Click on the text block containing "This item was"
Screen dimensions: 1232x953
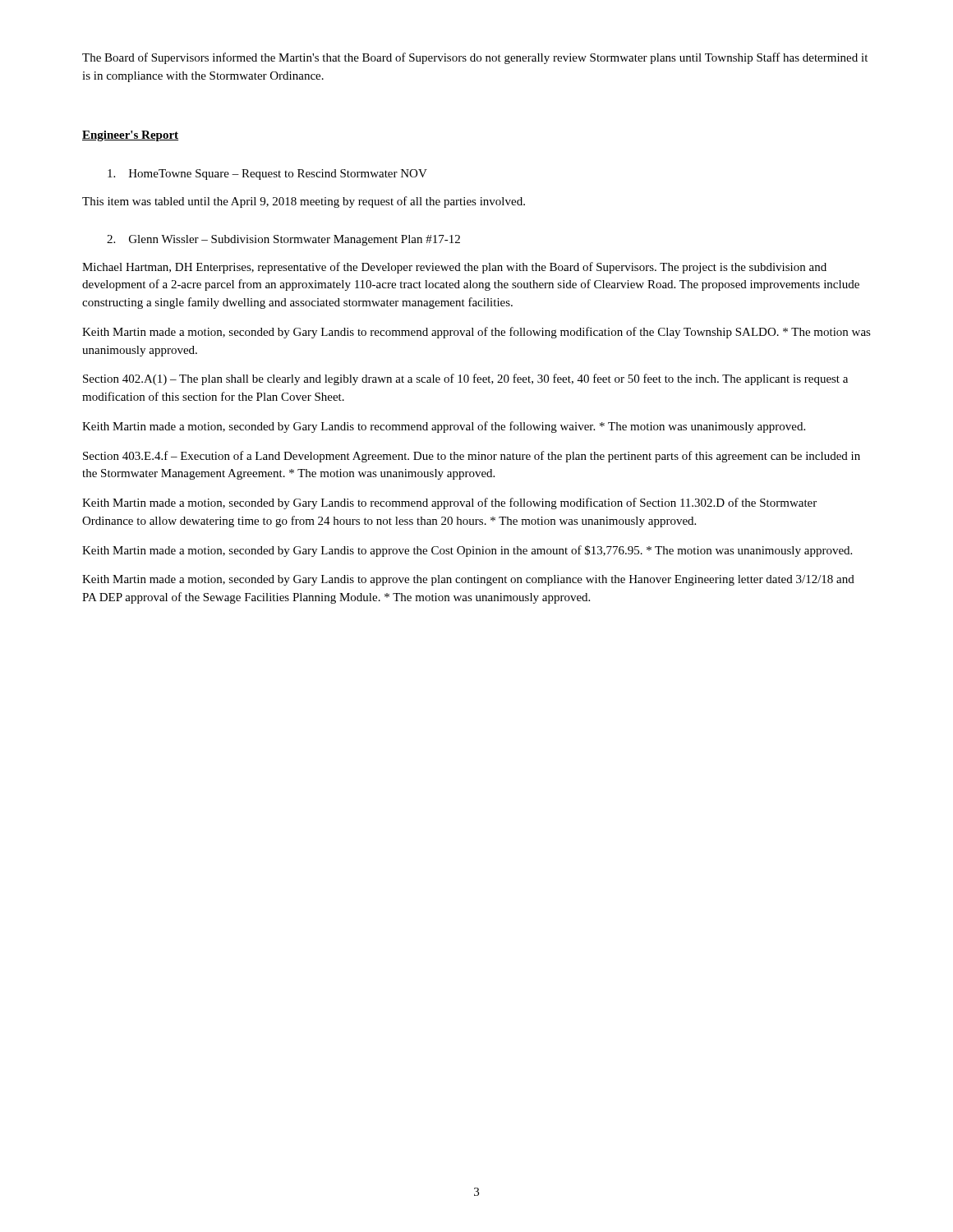[476, 202]
